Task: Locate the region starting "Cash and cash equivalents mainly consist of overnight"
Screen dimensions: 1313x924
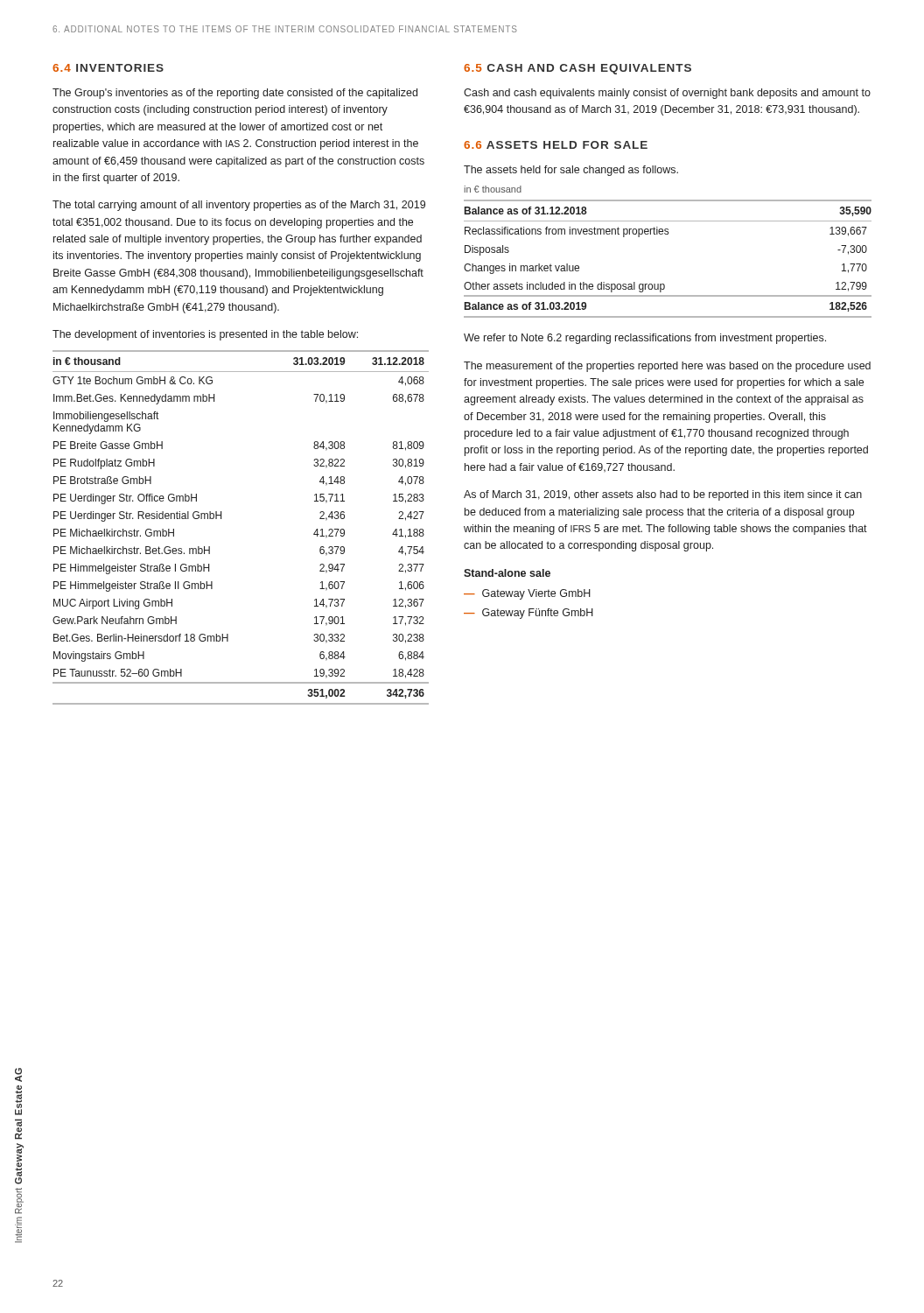Action: click(667, 101)
